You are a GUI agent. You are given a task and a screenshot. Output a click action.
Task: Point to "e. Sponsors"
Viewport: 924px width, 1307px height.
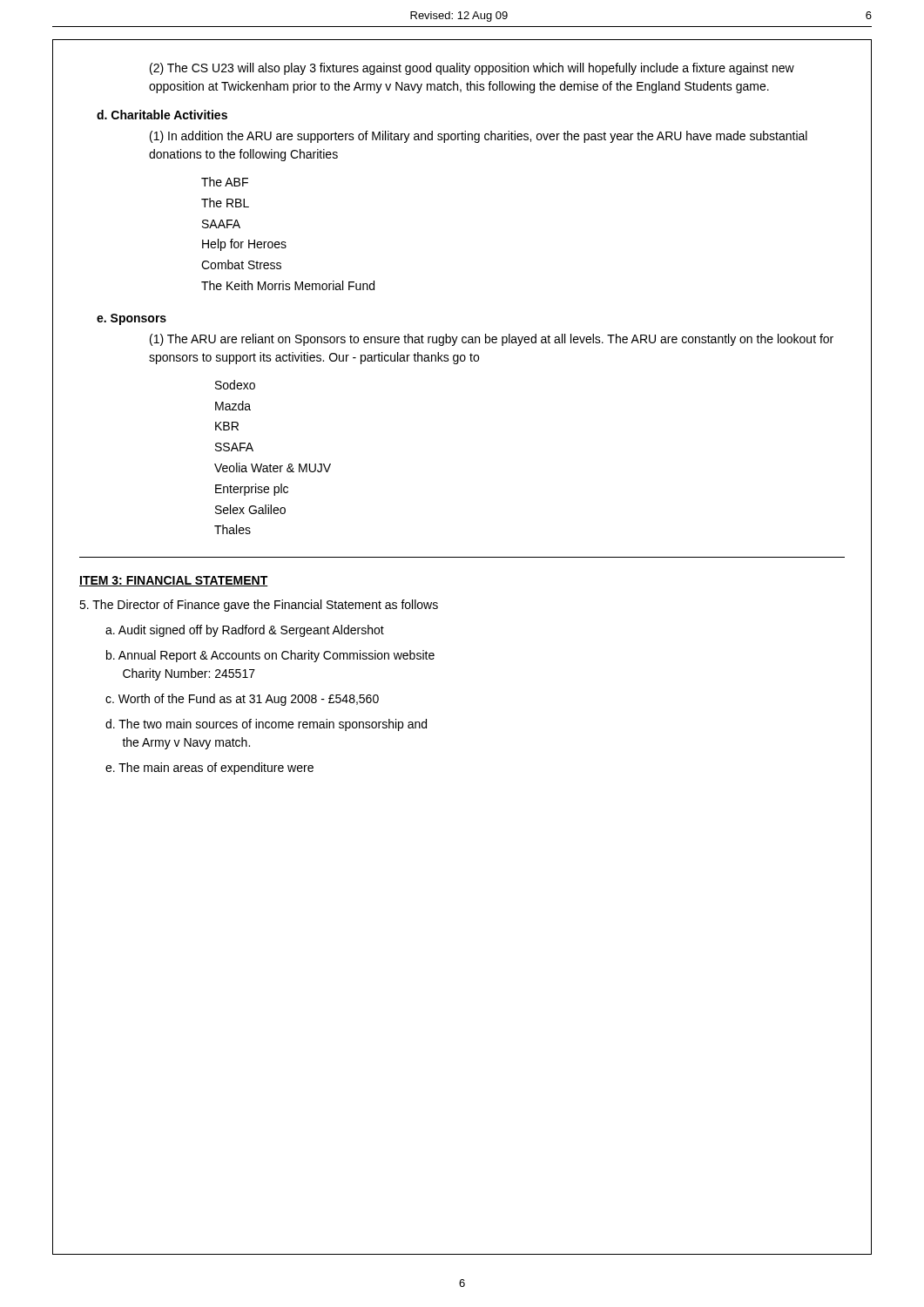tap(132, 318)
